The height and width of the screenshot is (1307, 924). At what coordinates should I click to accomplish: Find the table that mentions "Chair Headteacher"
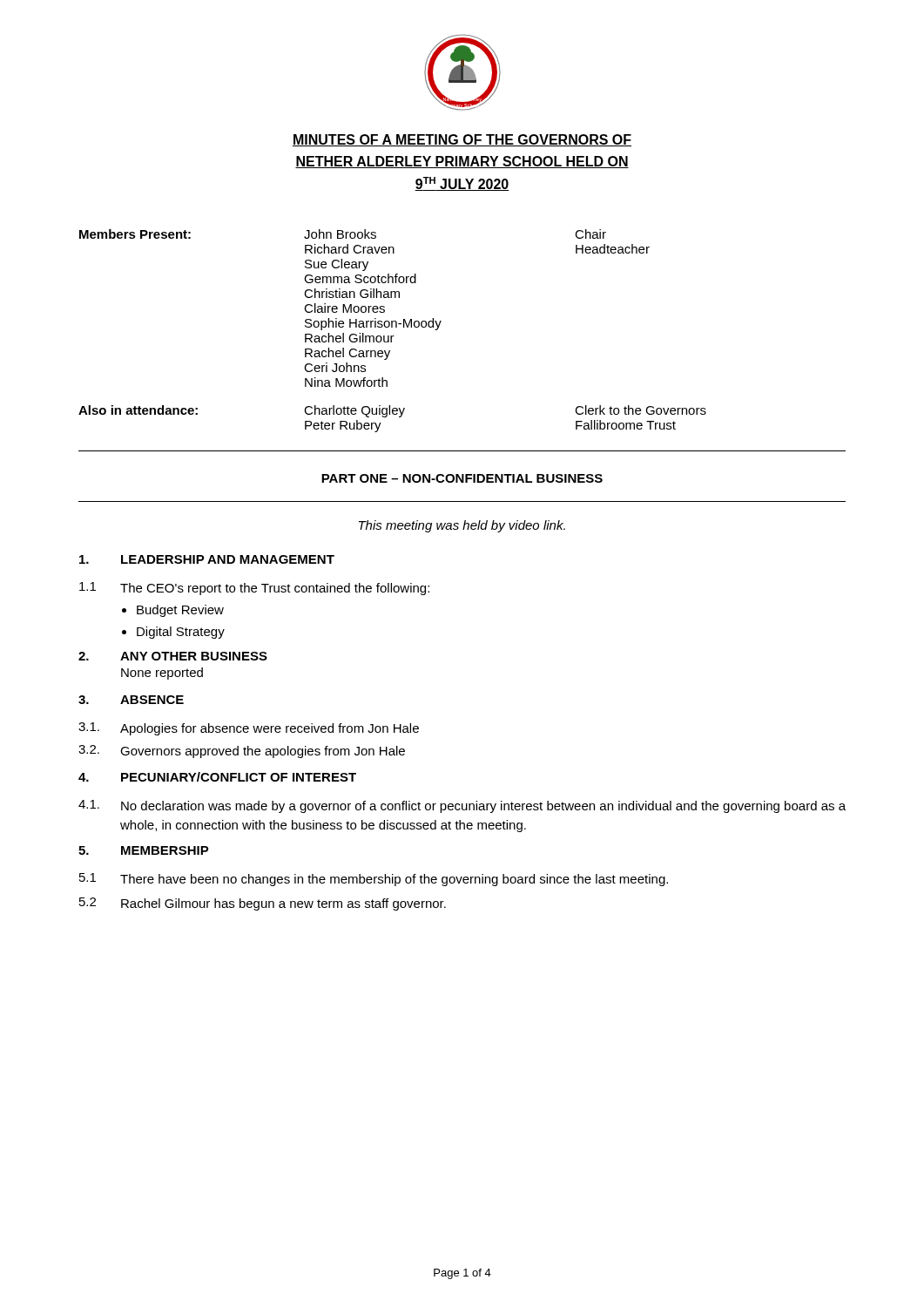point(462,329)
